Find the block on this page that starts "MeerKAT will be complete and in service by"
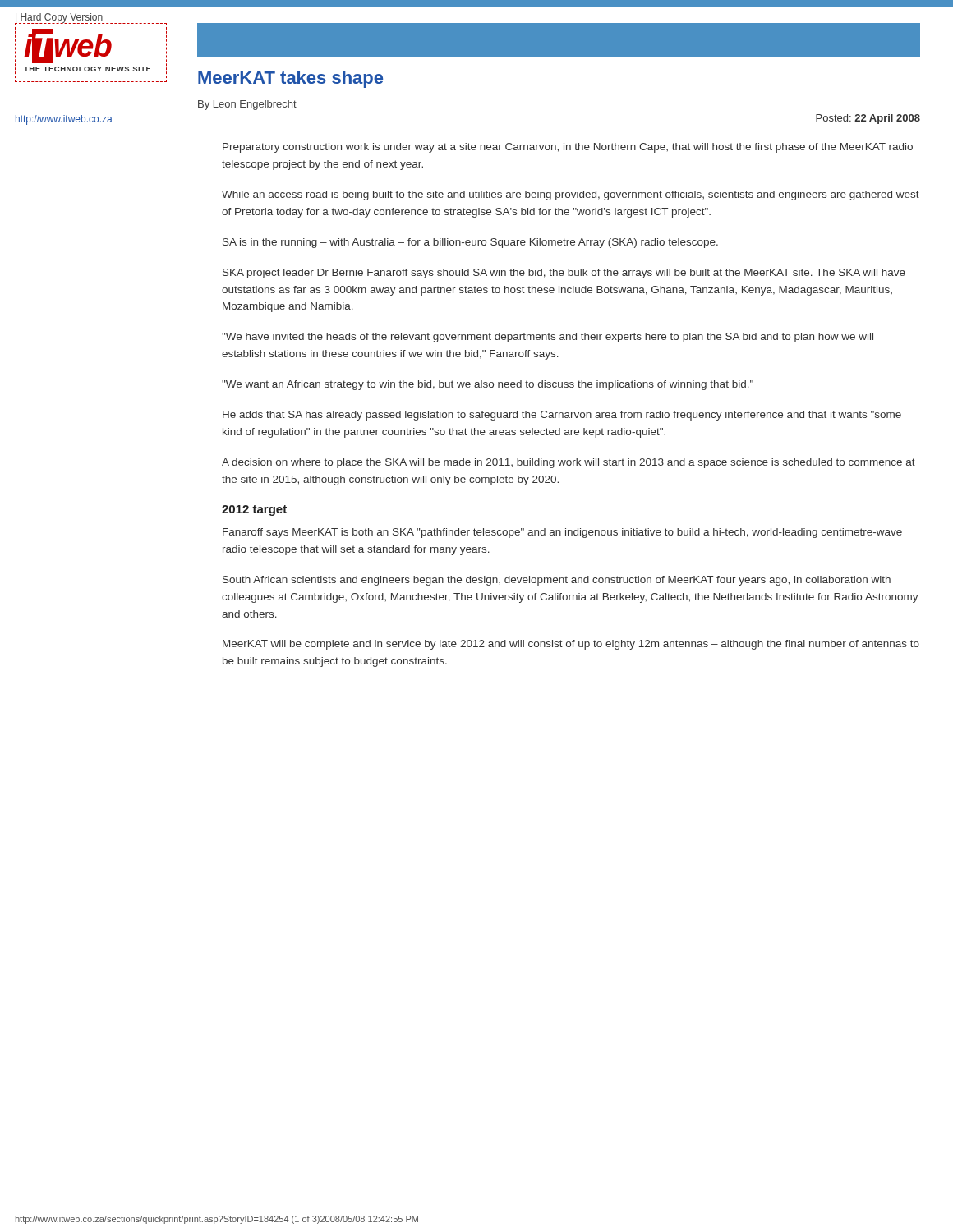 pyautogui.click(x=571, y=652)
